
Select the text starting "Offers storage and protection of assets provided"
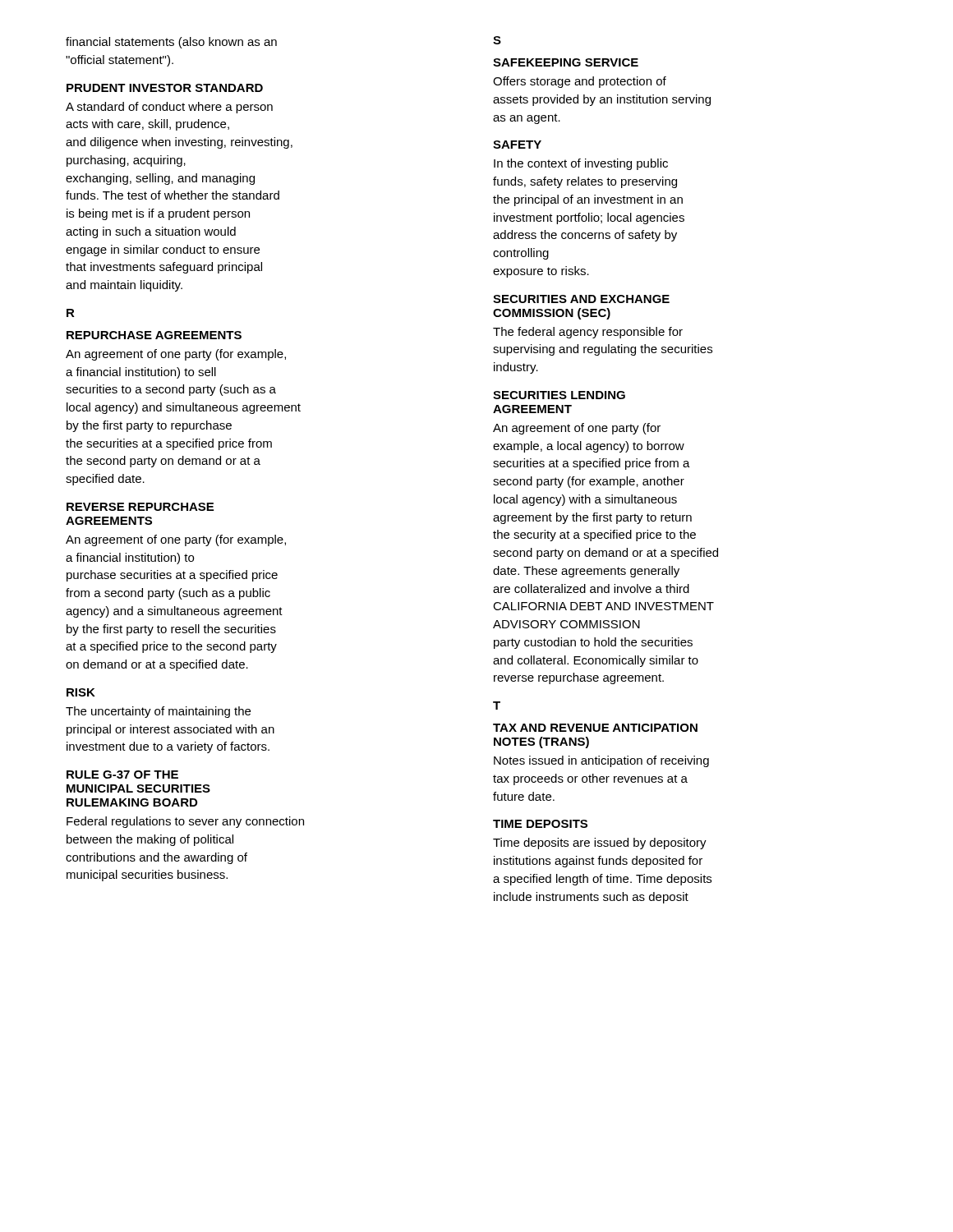(x=602, y=99)
